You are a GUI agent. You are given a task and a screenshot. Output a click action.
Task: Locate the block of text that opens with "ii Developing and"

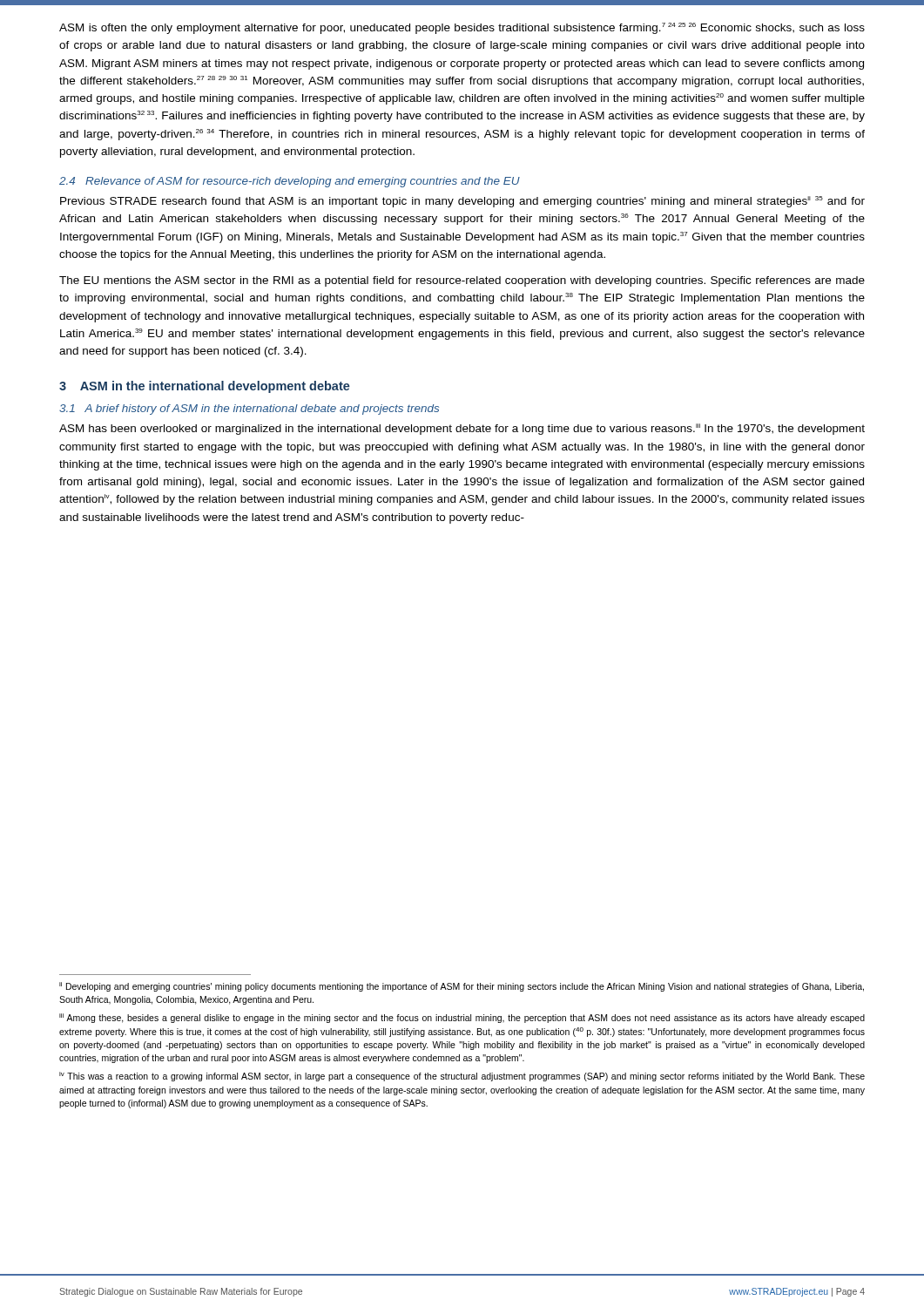tap(462, 994)
